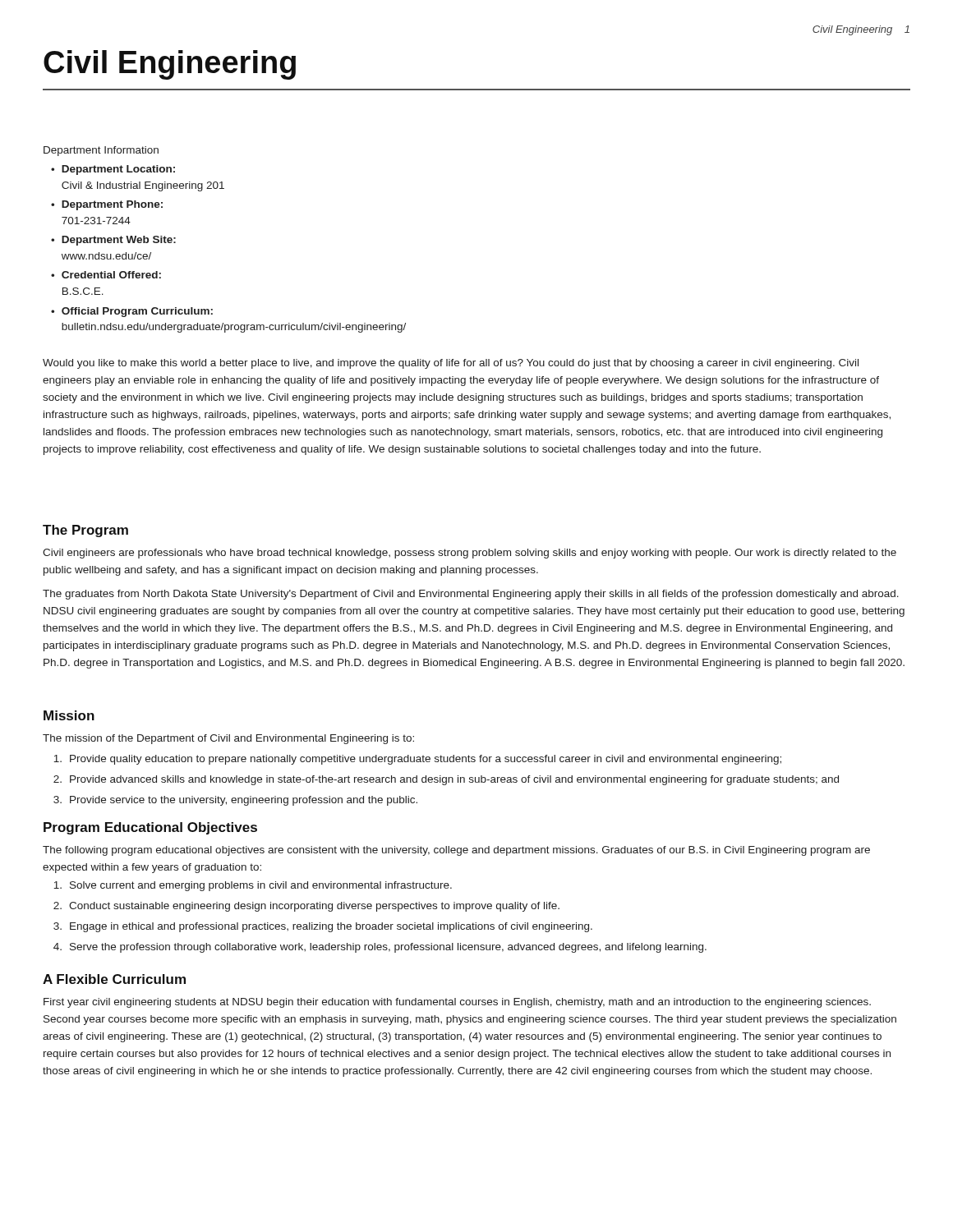Screen dimensions: 1232x953
Task: Point to the block beginning "2. Provide advanced skills"
Action: 476,780
